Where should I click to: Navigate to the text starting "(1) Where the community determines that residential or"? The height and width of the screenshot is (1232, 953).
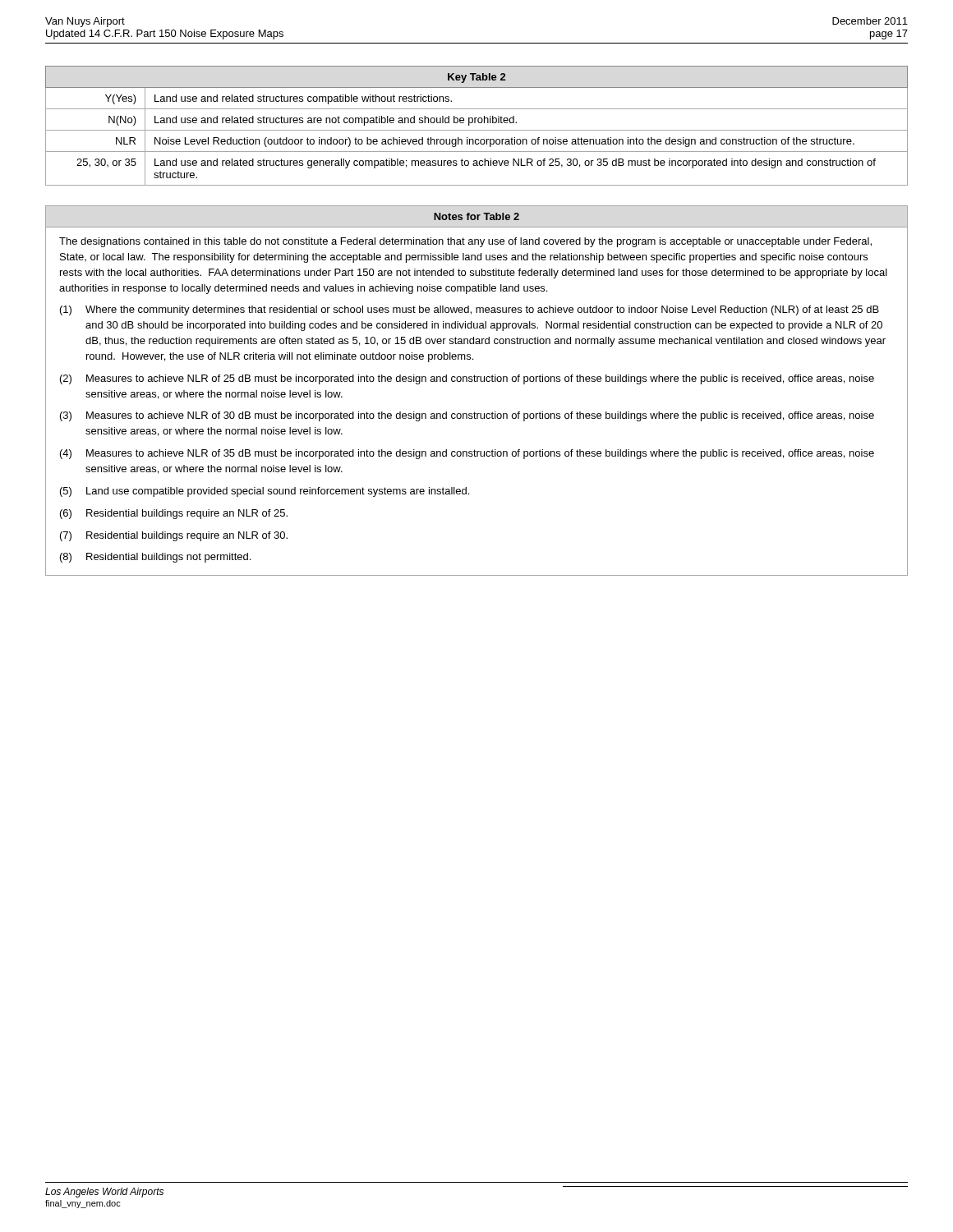(476, 334)
